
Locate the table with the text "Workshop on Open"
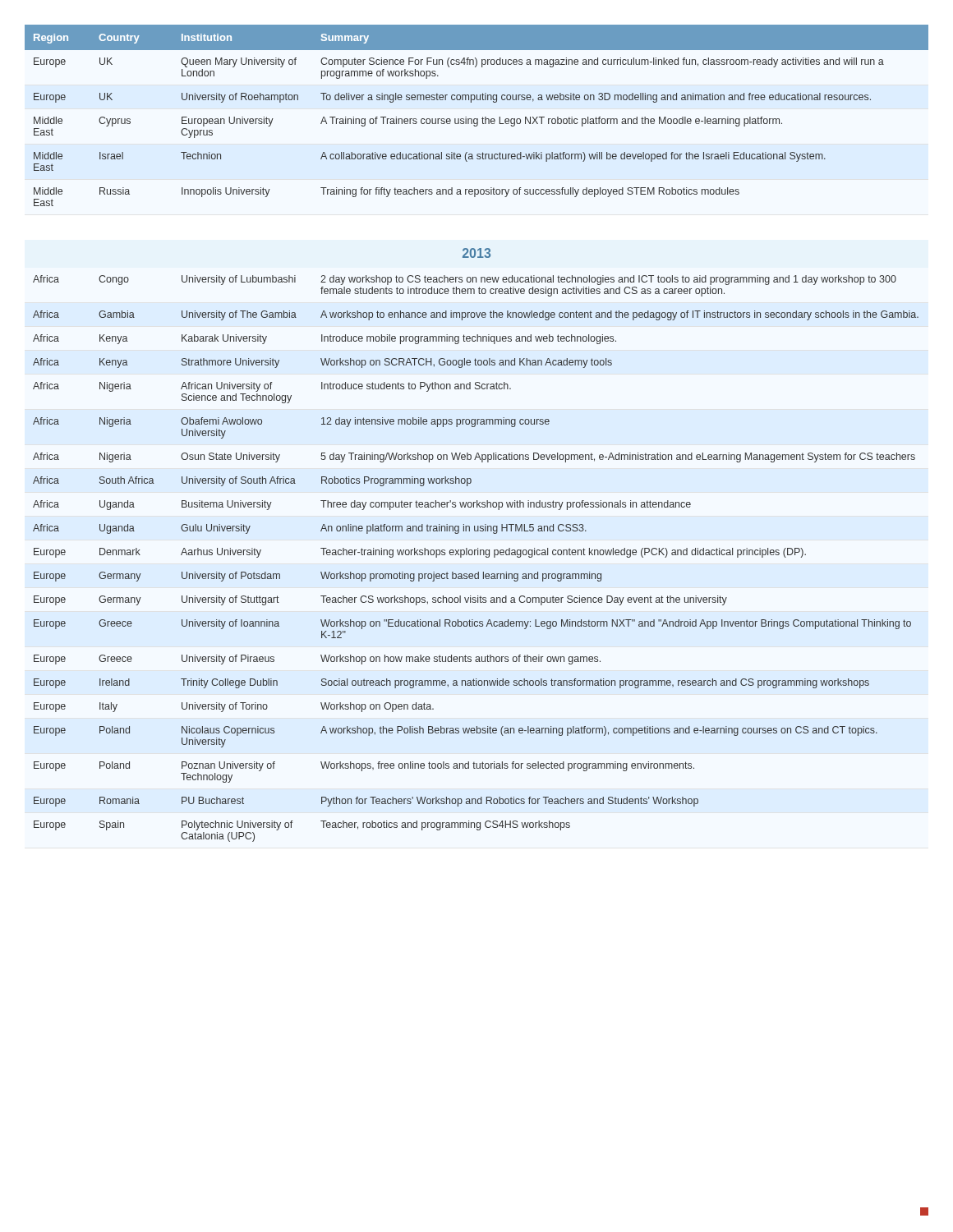click(x=476, y=558)
